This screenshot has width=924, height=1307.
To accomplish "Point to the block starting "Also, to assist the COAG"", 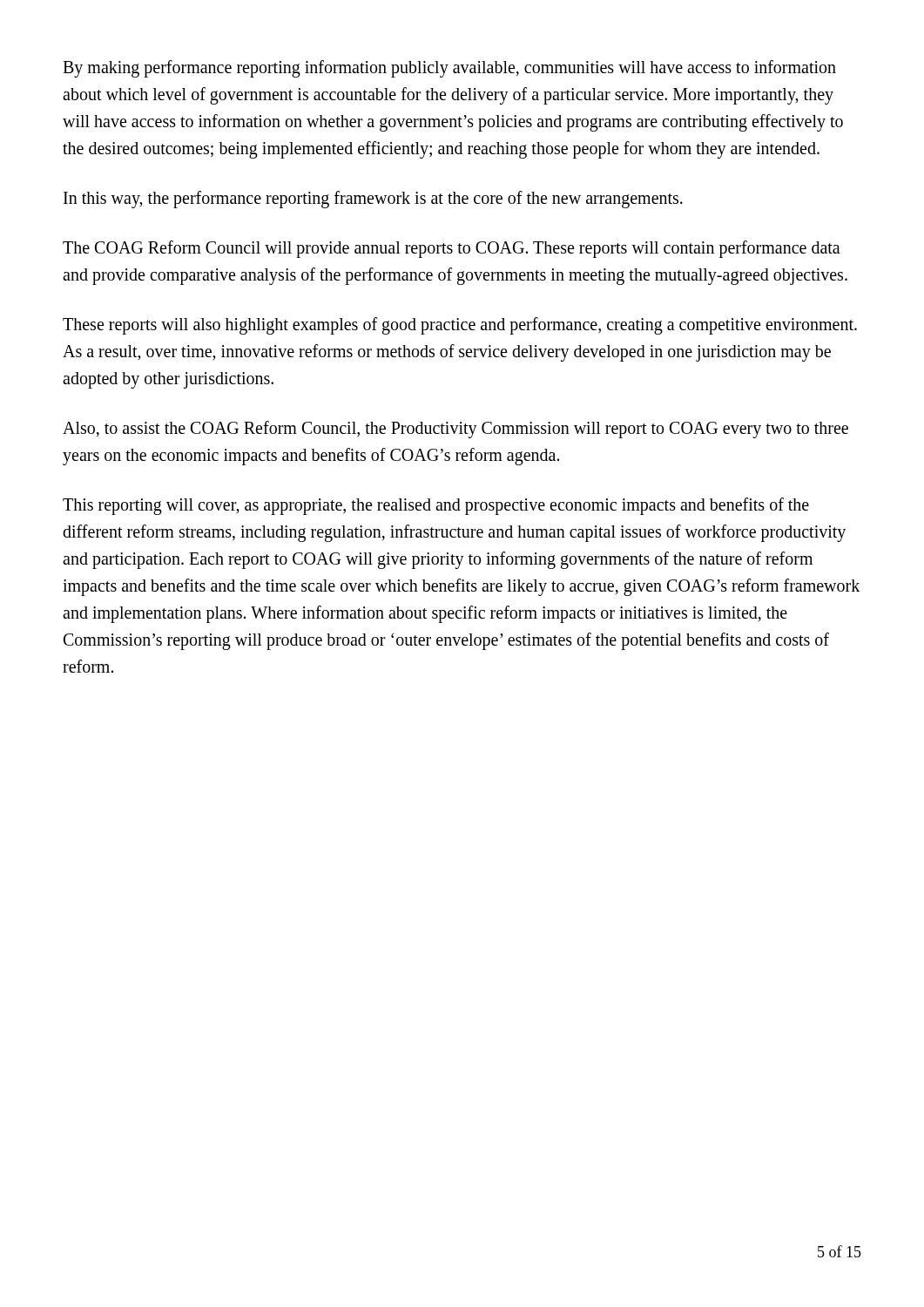I will 456,441.
